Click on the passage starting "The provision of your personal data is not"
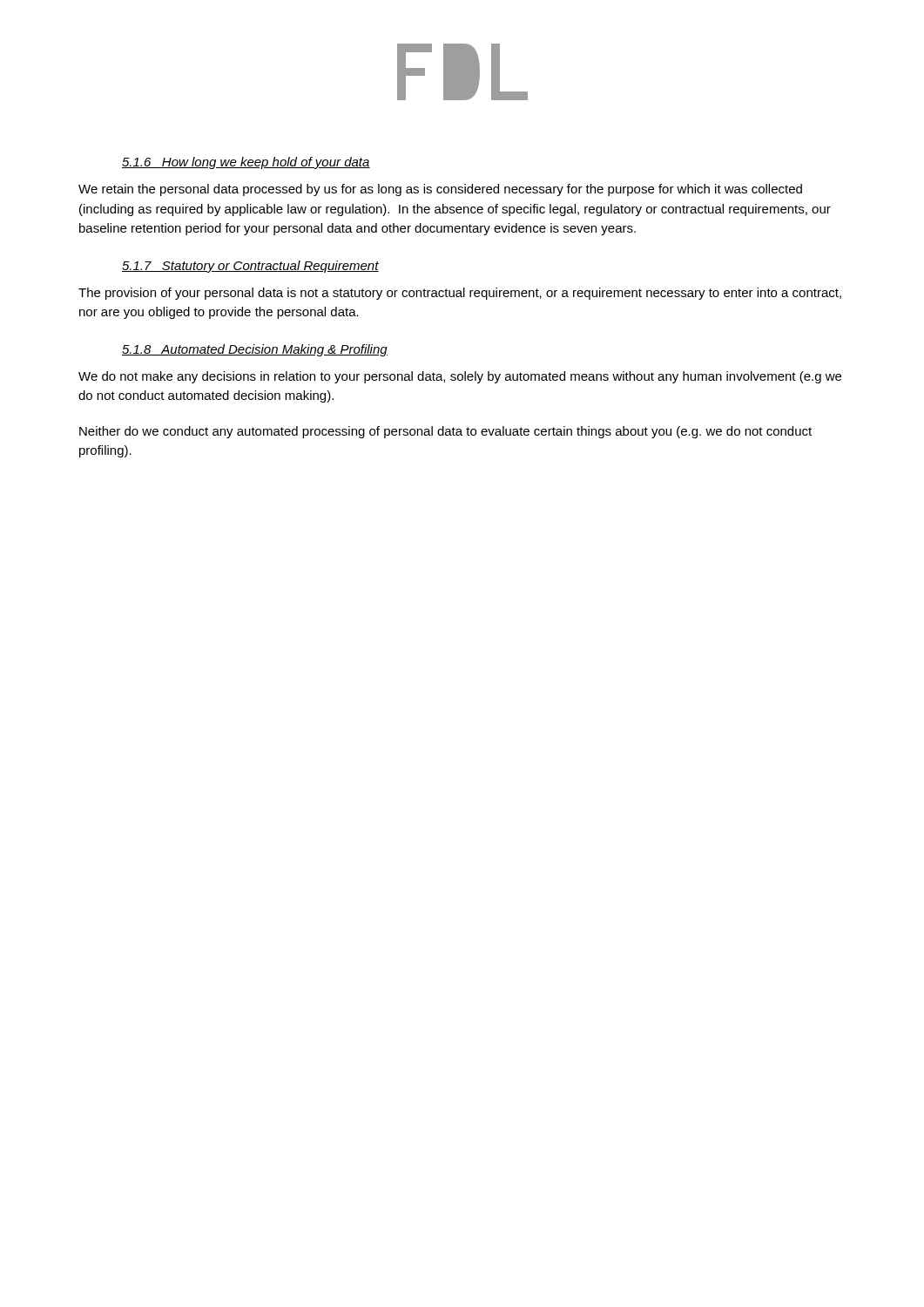This screenshot has height=1307, width=924. click(460, 302)
